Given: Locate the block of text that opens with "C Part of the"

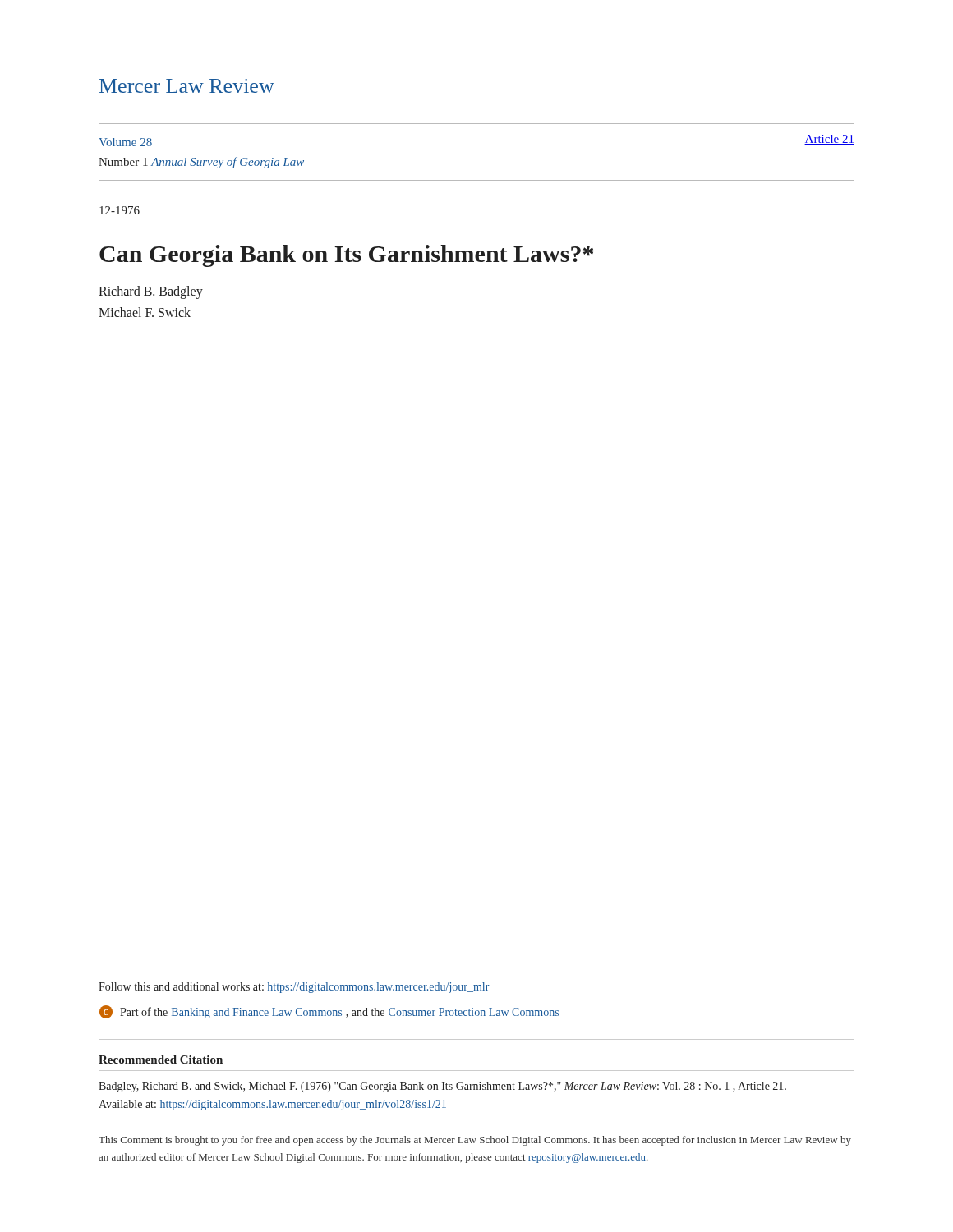Looking at the screenshot, I should 329,1012.
